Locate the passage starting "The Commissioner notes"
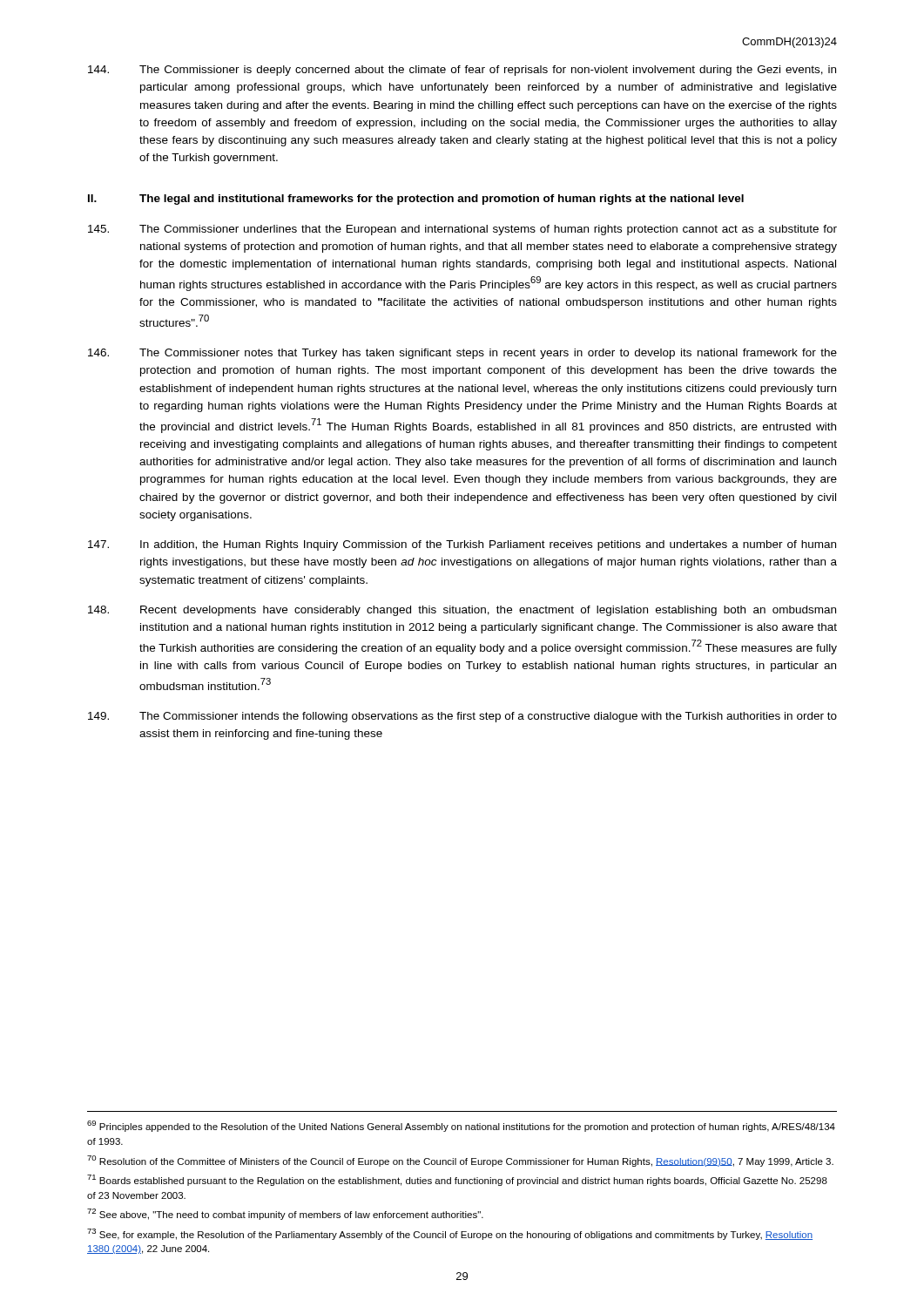The height and width of the screenshot is (1307, 924). 462,434
